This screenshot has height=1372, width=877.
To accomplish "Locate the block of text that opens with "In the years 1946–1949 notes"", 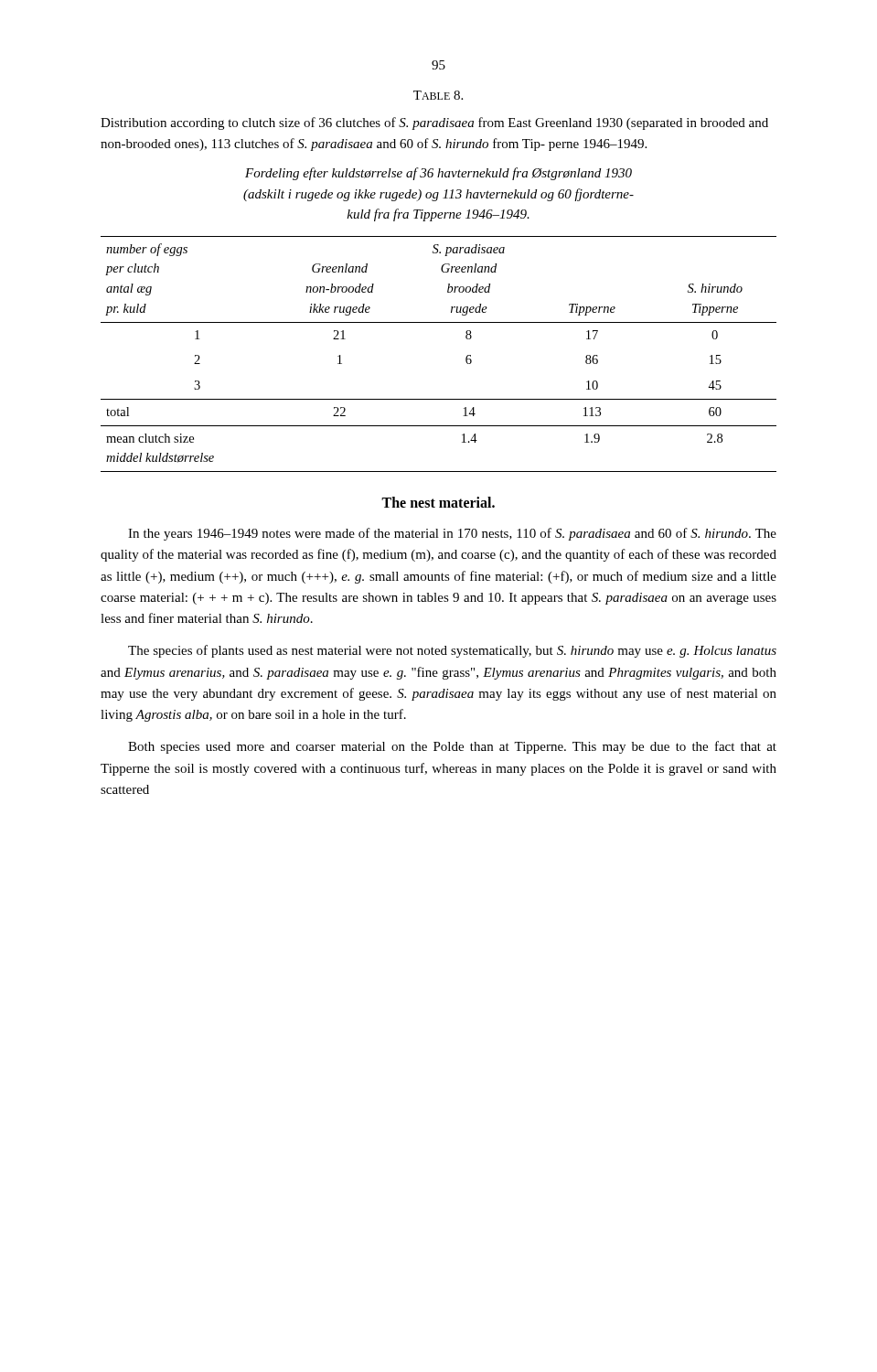I will click(x=438, y=576).
